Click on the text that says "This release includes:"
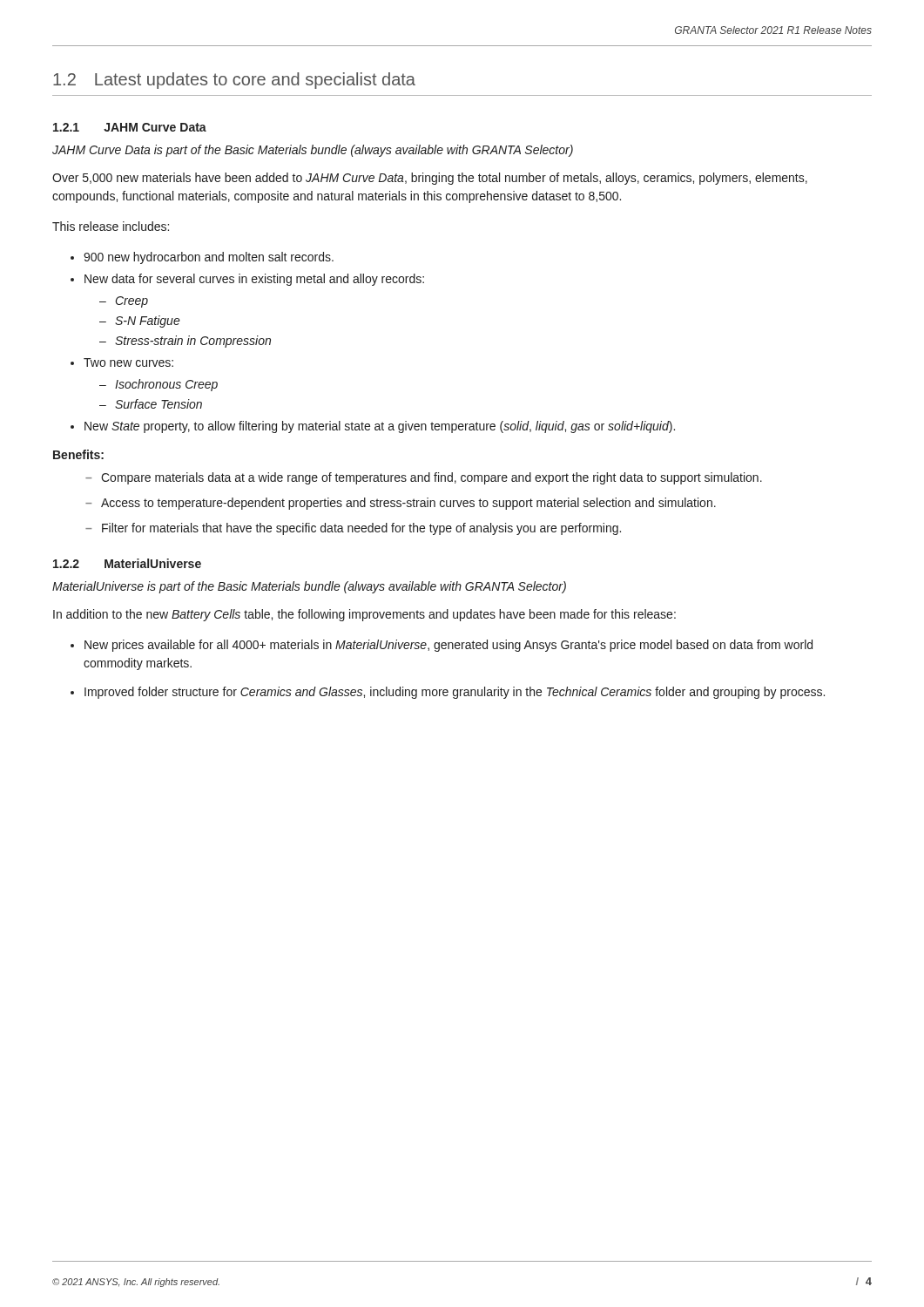Viewport: 924px width, 1307px height. point(111,227)
